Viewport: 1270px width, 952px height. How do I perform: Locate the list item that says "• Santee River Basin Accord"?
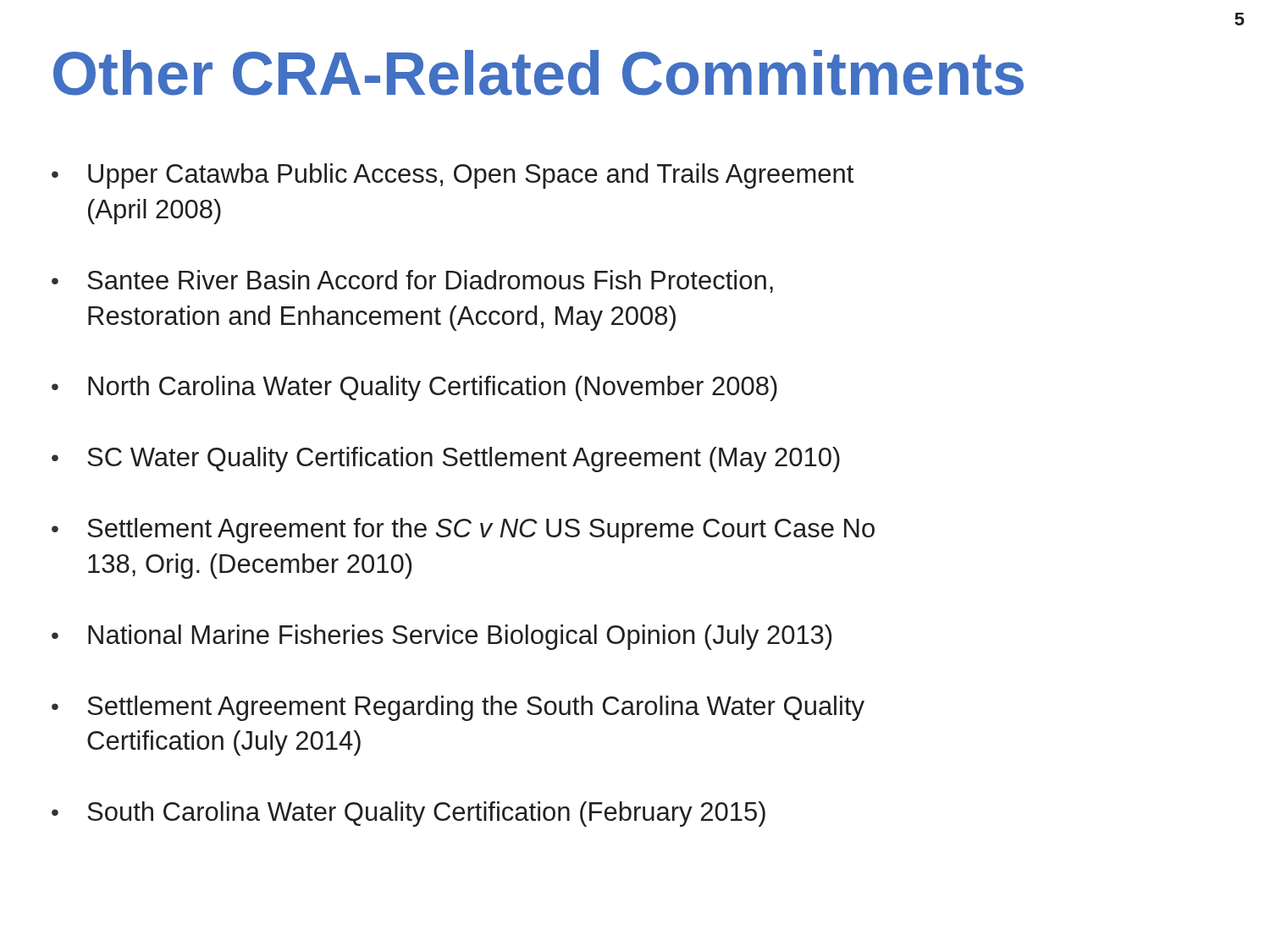(x=413, y=298)
